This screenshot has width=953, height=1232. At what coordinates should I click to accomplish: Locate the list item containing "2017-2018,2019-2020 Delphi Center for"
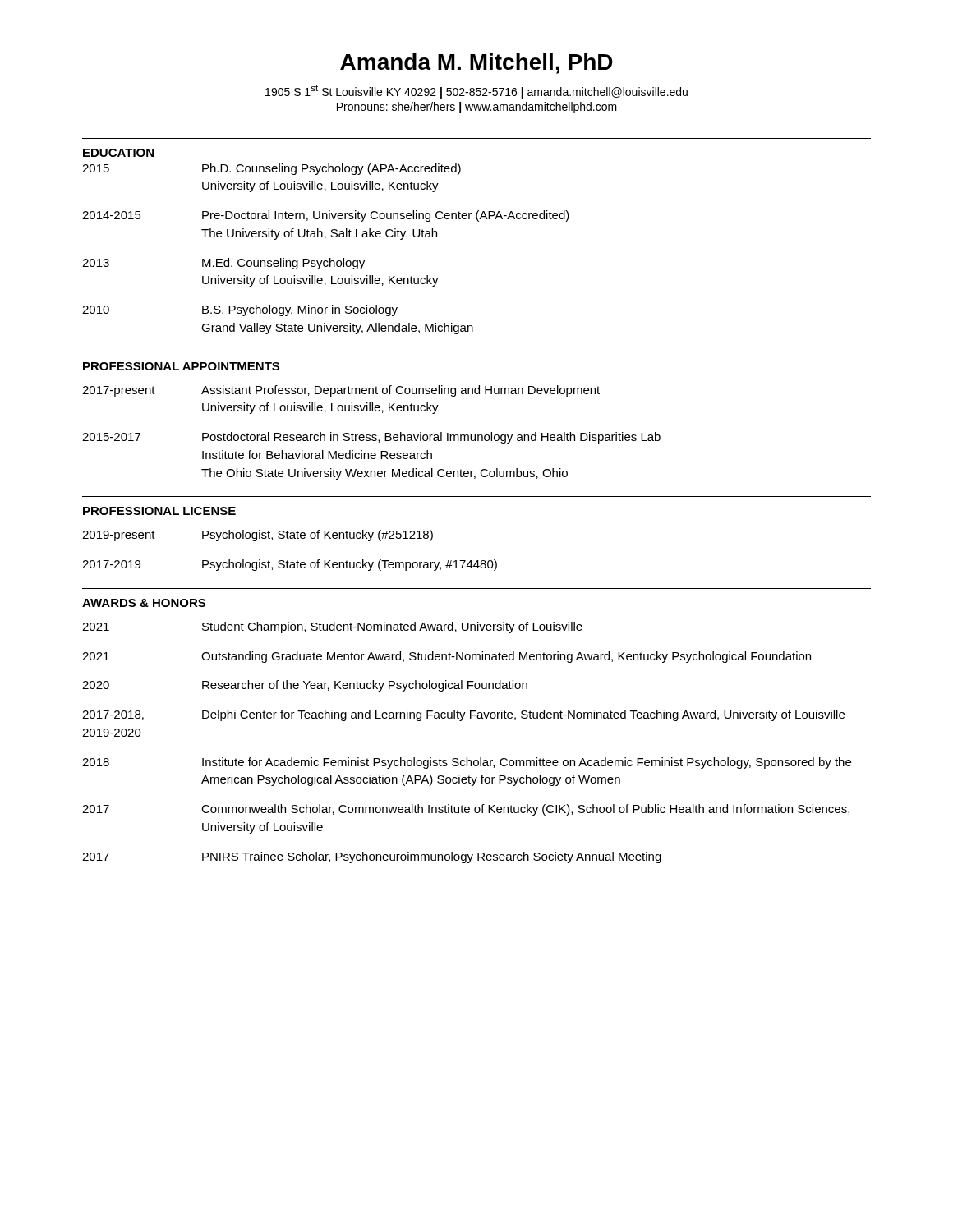(476, 724)
